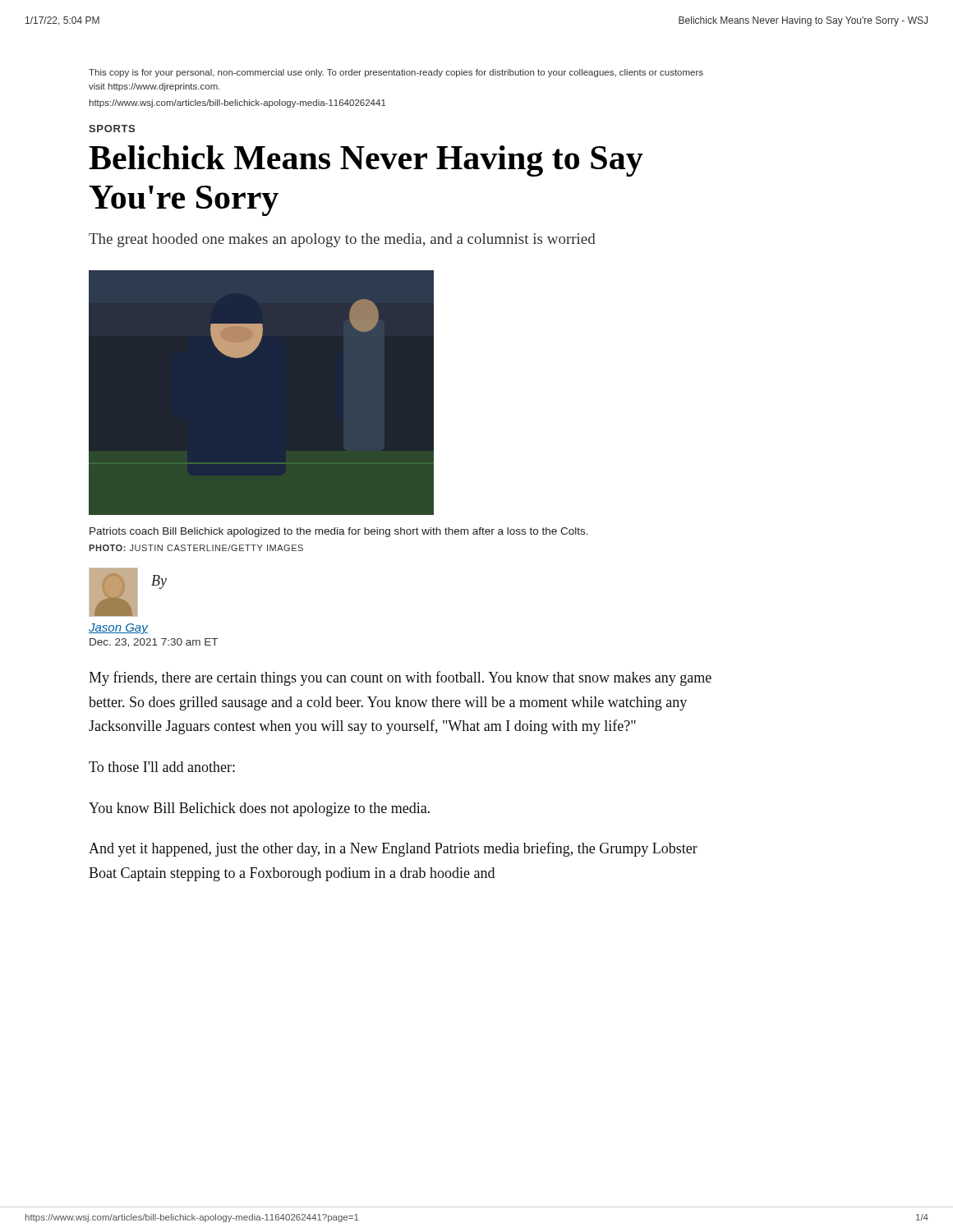Select the text that says "Dec. 23, 2021 7:30 am ET"
This screenshot has width=953, height=1232.
pos(153,642)
